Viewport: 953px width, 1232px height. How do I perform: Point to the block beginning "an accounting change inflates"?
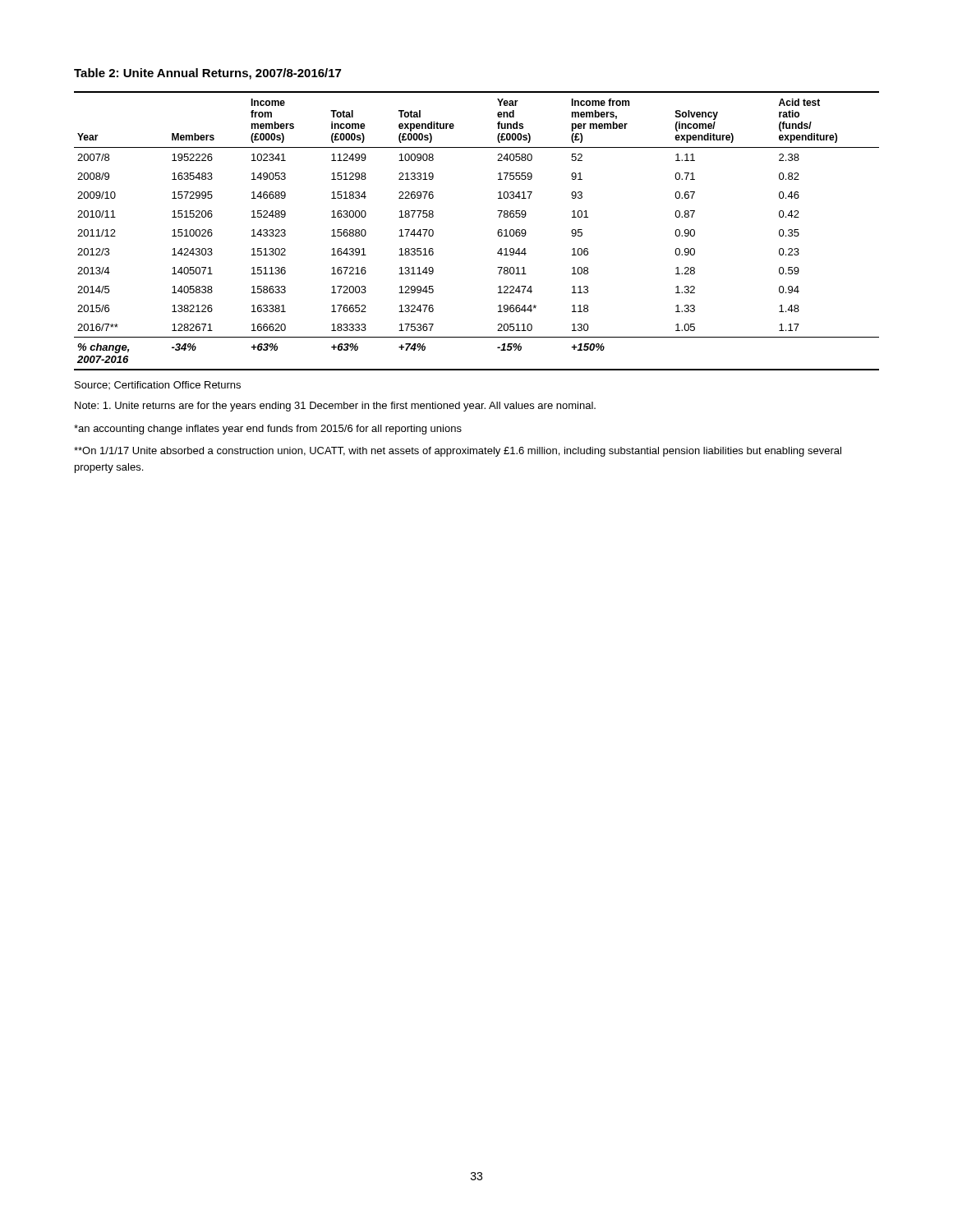[x=268, y=428]
